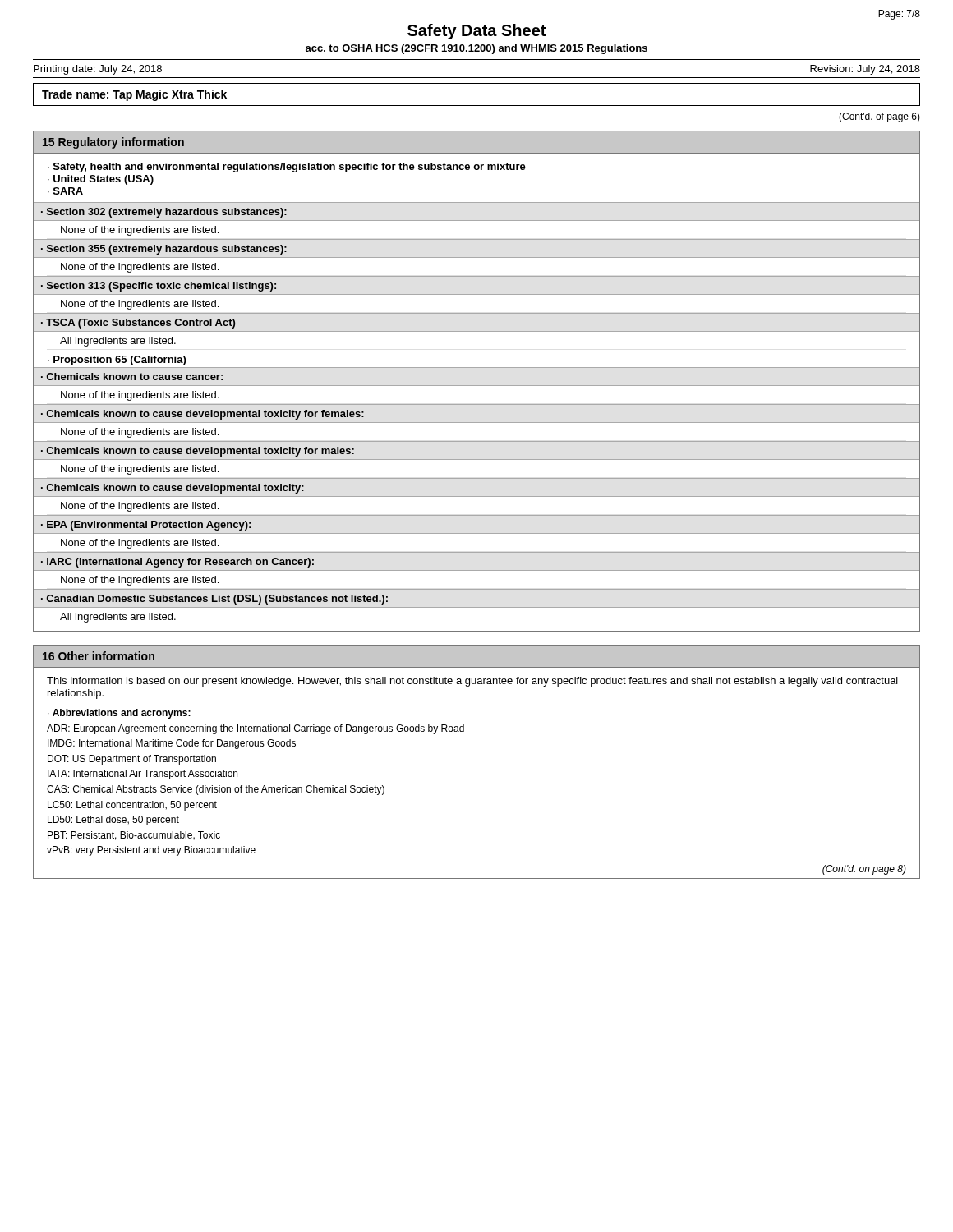Point to "(Cont'd. of page 6)"
Image resolution: width=953 pixels, height=1232 pixels.
coord(879,117)
